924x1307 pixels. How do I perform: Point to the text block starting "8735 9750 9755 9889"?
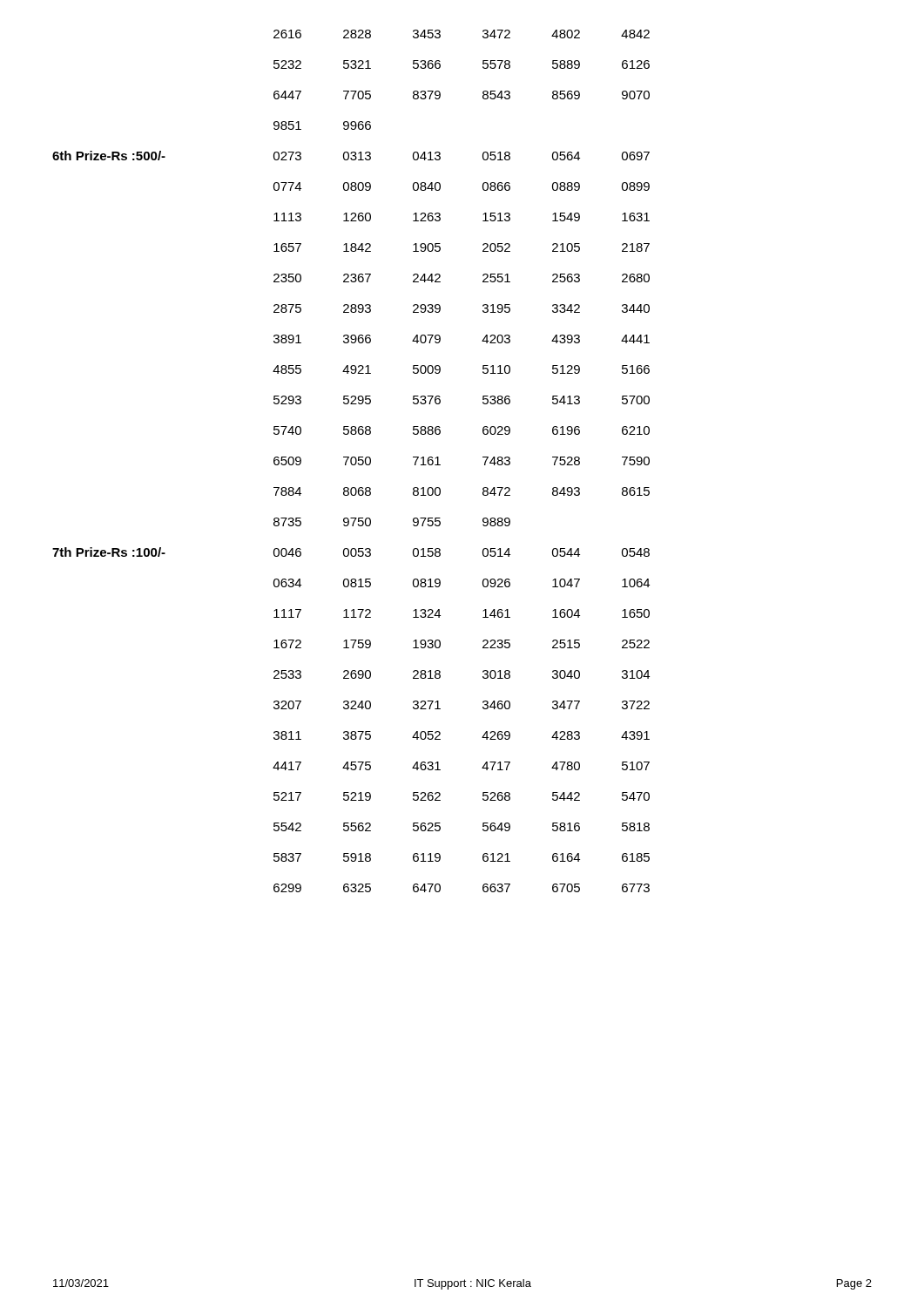[288, 524]
